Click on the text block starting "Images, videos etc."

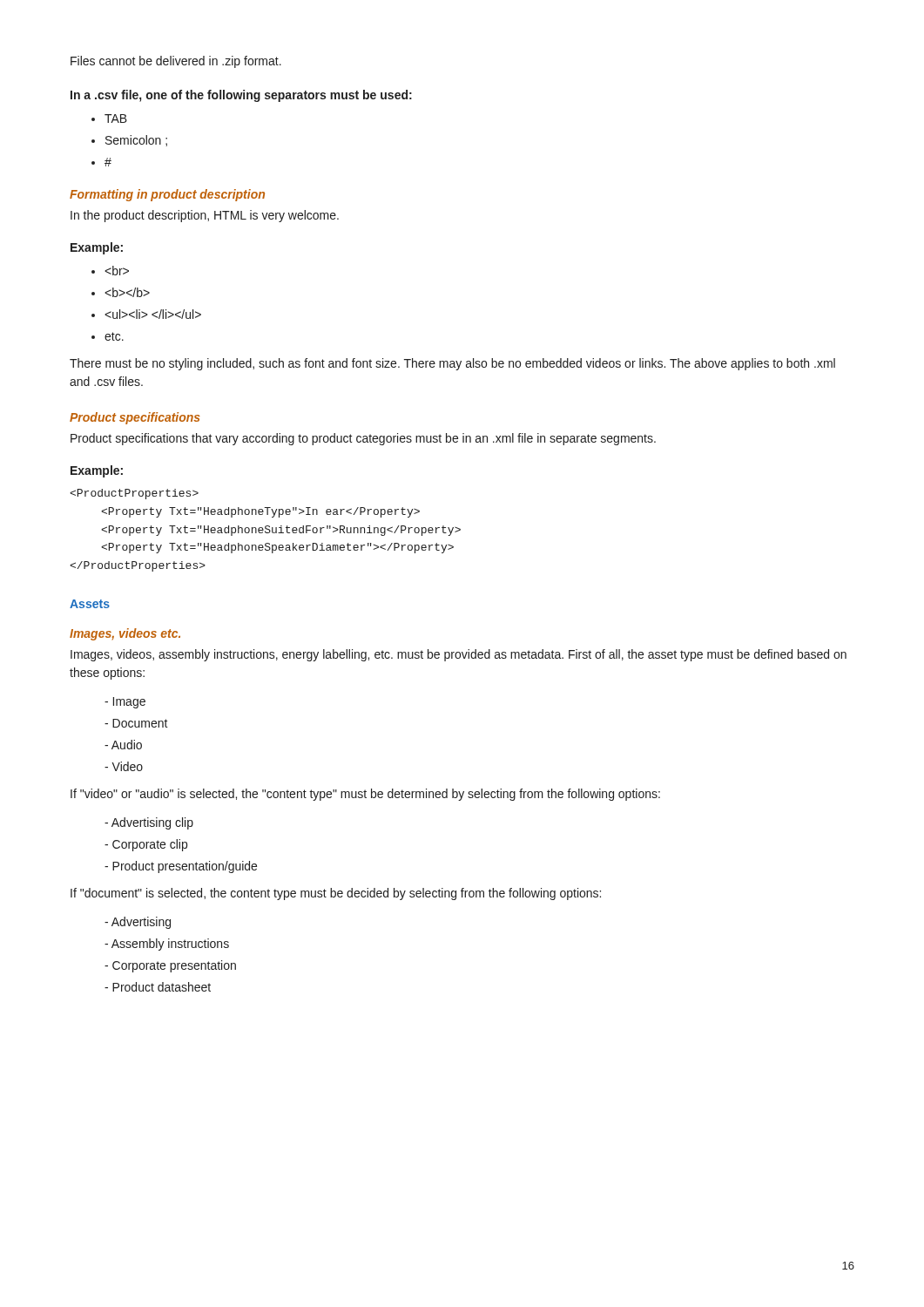pos(126,633)
